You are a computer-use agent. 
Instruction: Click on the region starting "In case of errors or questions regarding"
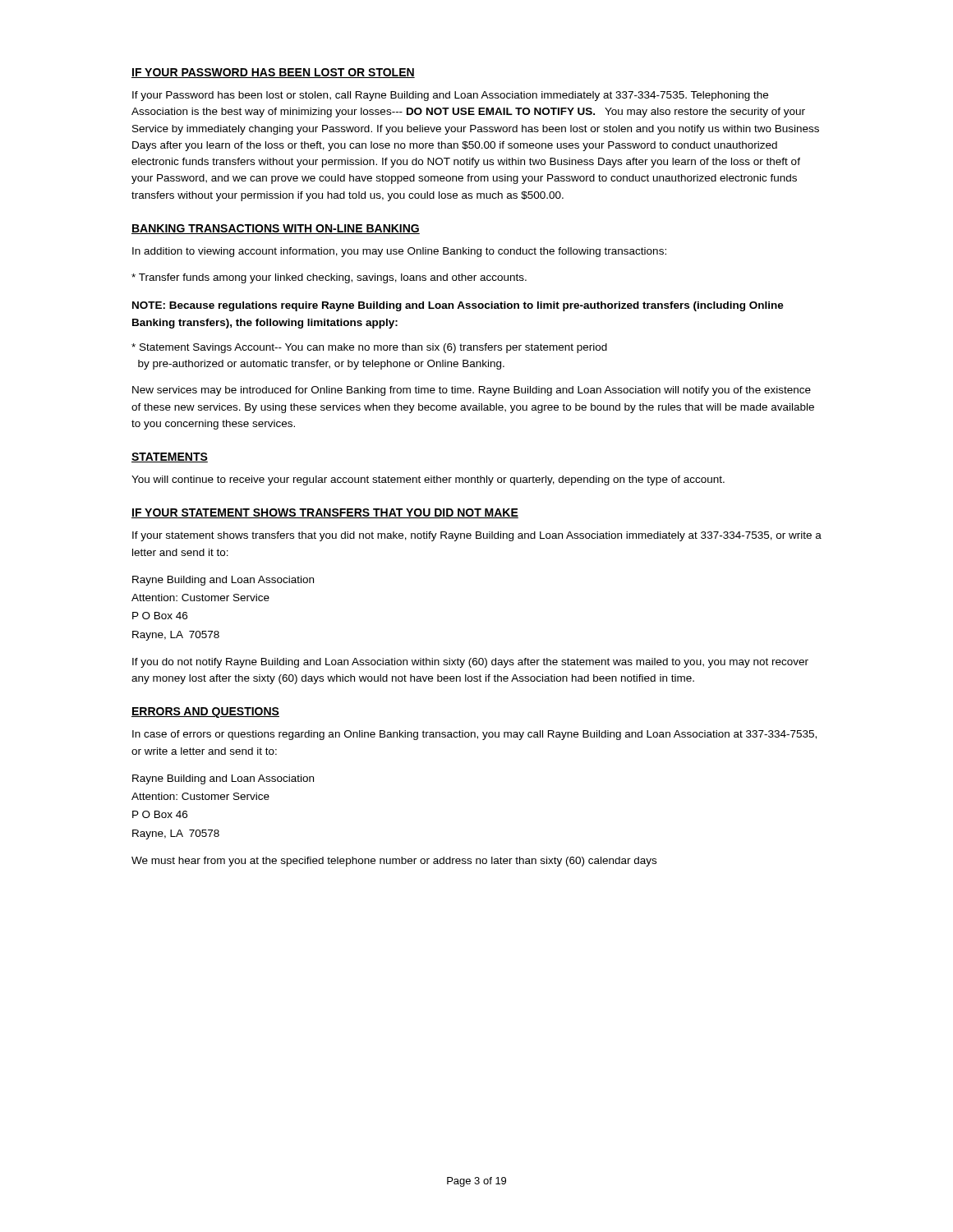point(475,742)
